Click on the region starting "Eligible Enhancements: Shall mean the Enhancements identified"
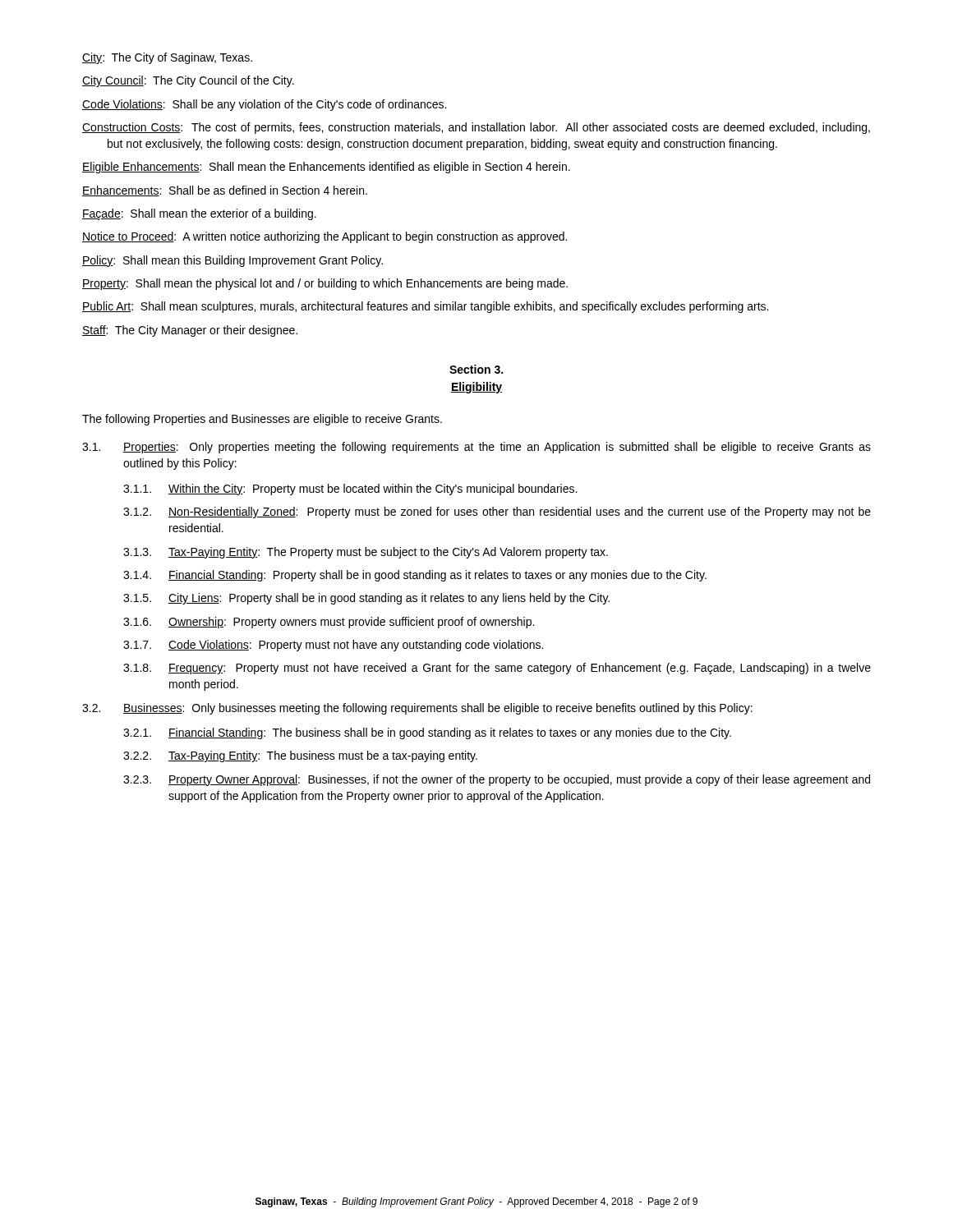 (x=326, y=167)
